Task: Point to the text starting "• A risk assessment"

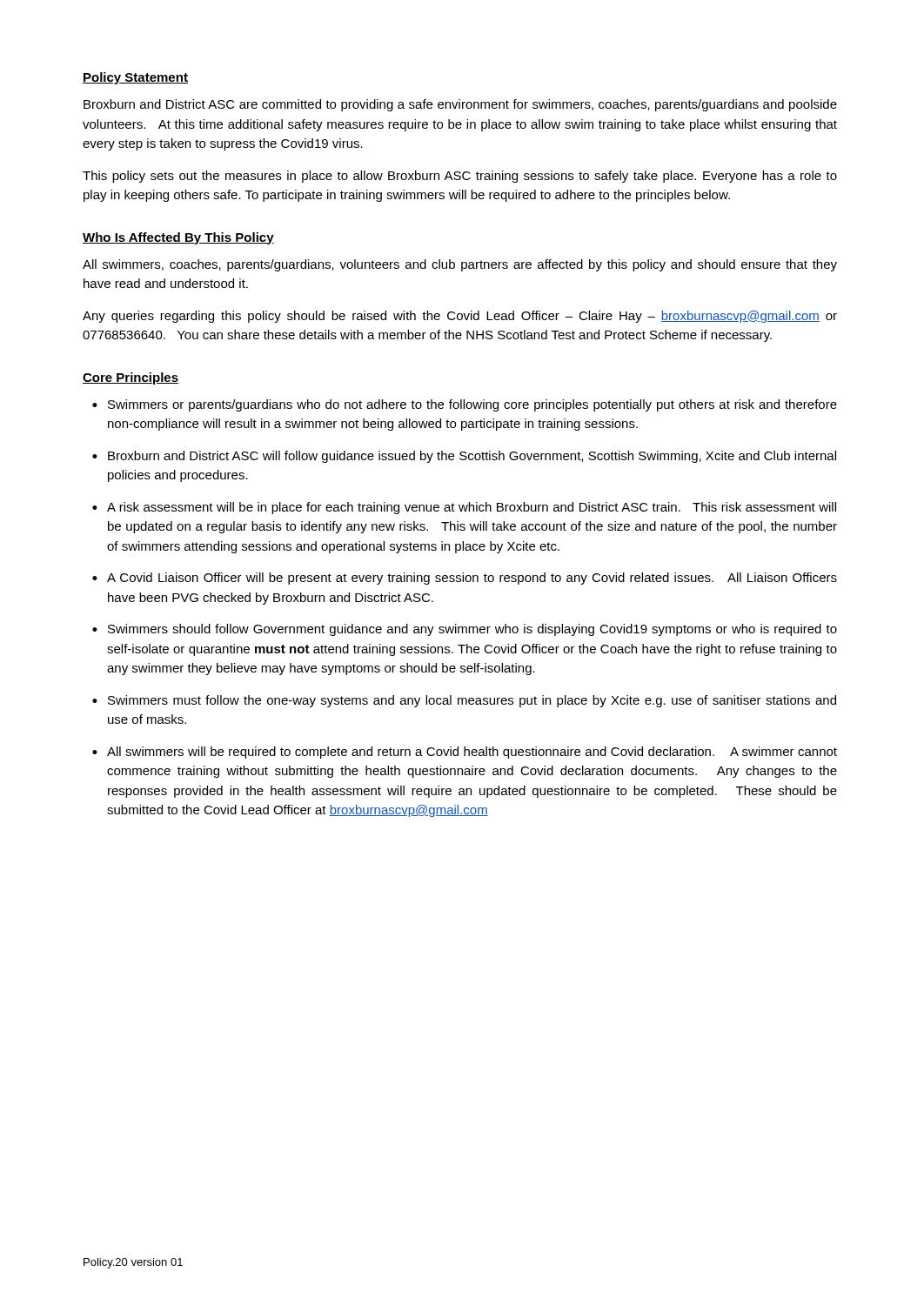Action: tap(460, 527)
